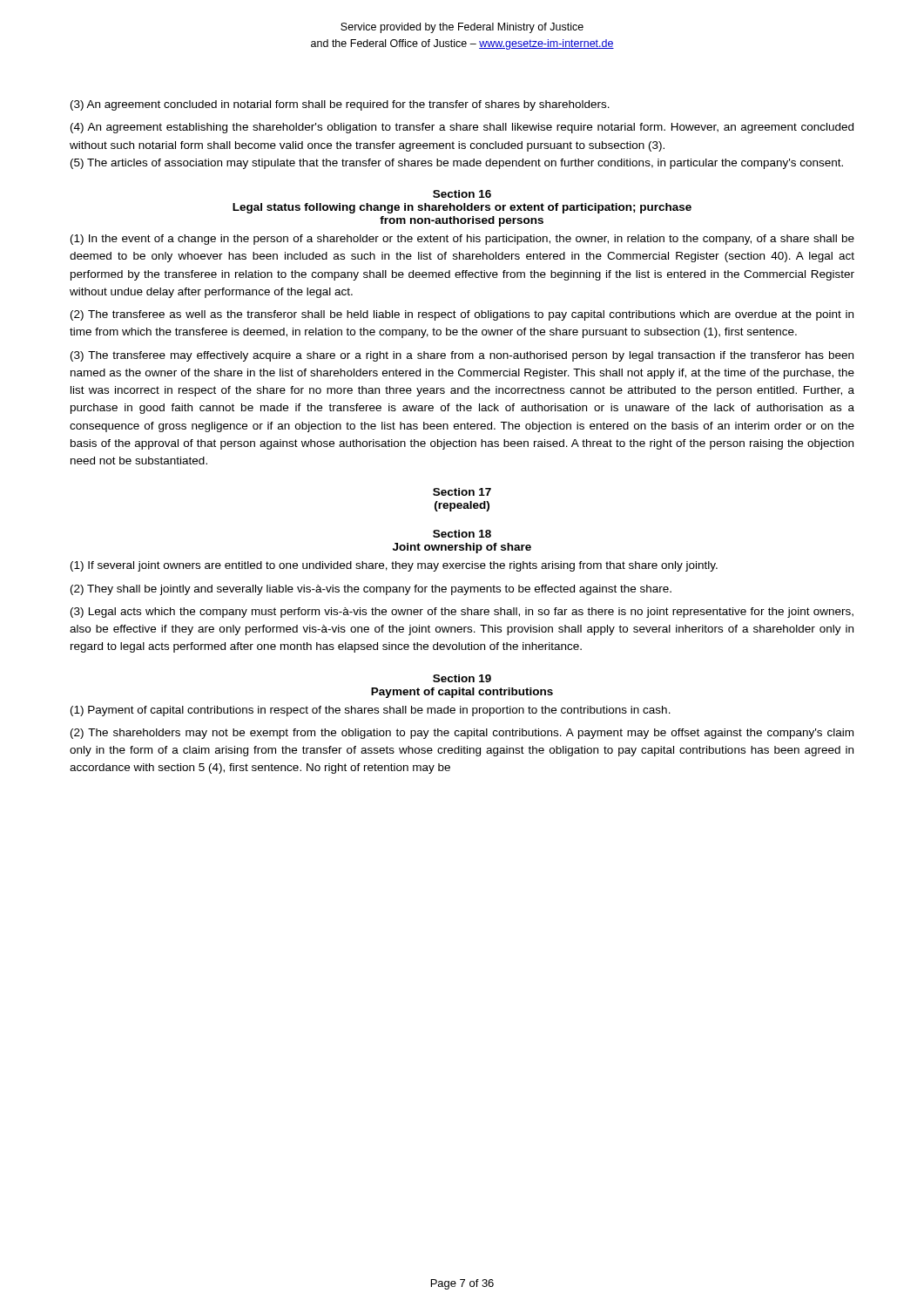
Task: Find the block on this page that starts "(4) An agreement establishing the shareholder's obligation to"
Action: click(x=462, y=145)
